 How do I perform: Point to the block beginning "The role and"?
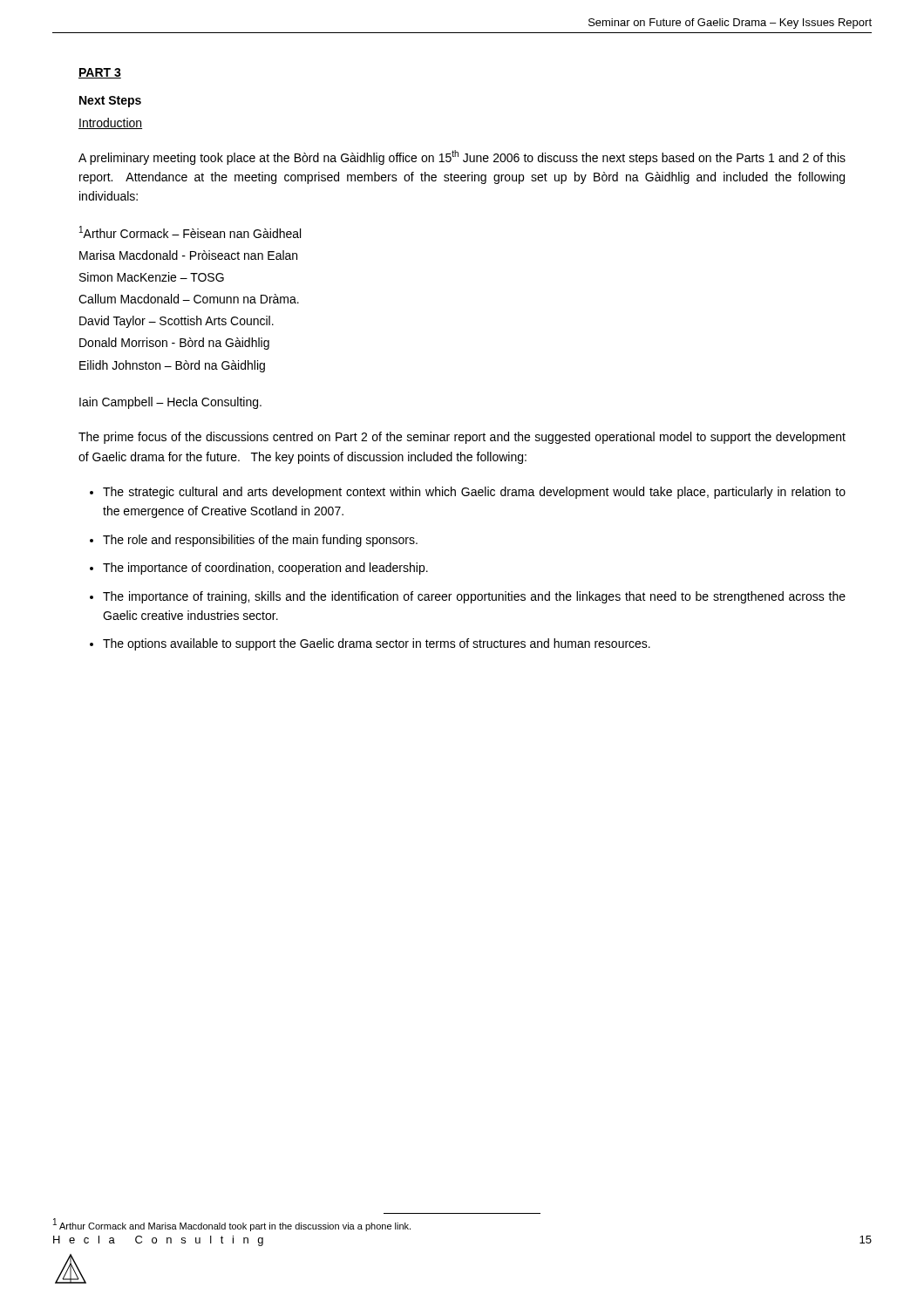pos(261,540)
